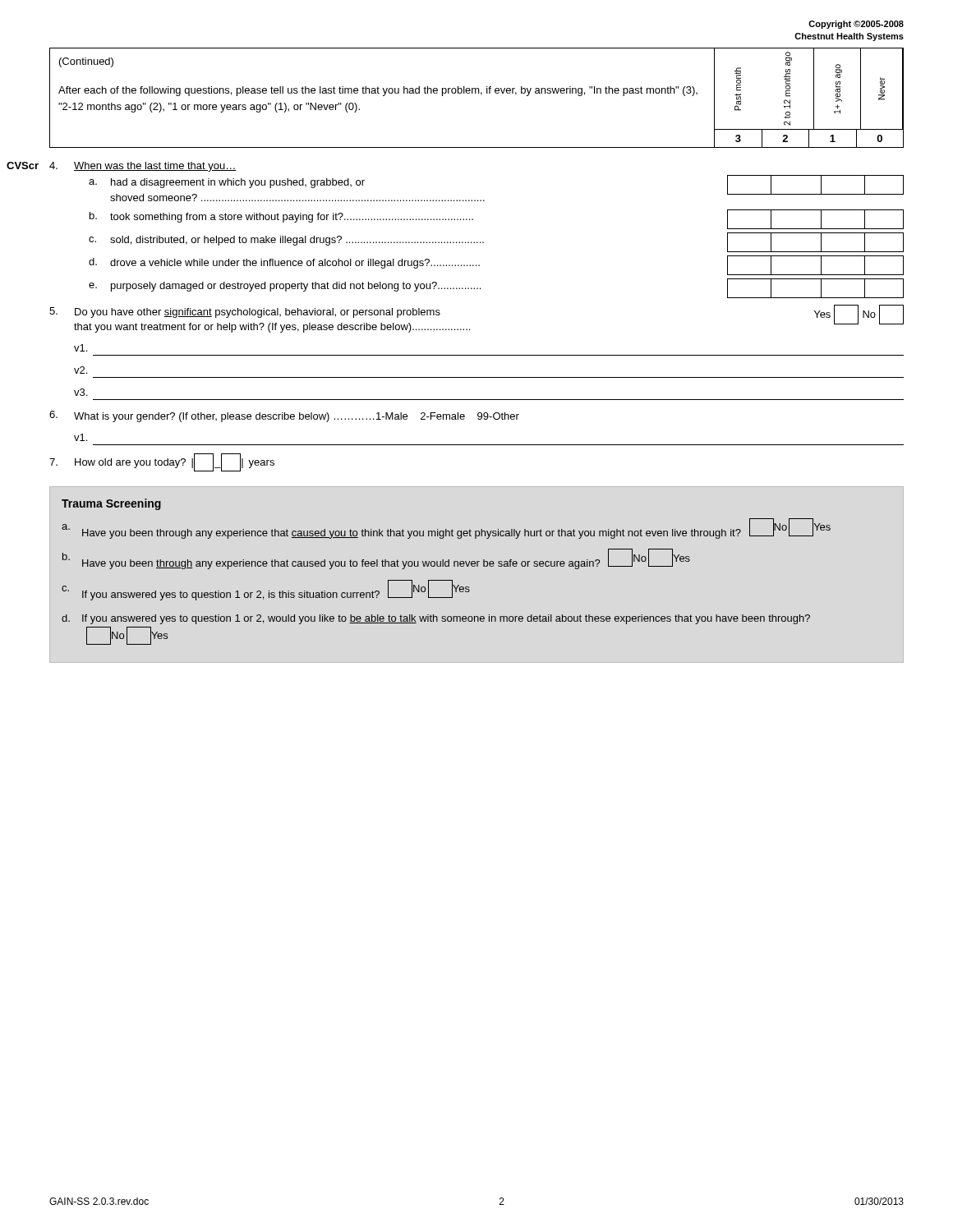
Task: Navigate to the text block starting "d. drove a vehicle while under the"
Action: pos(382,266)
